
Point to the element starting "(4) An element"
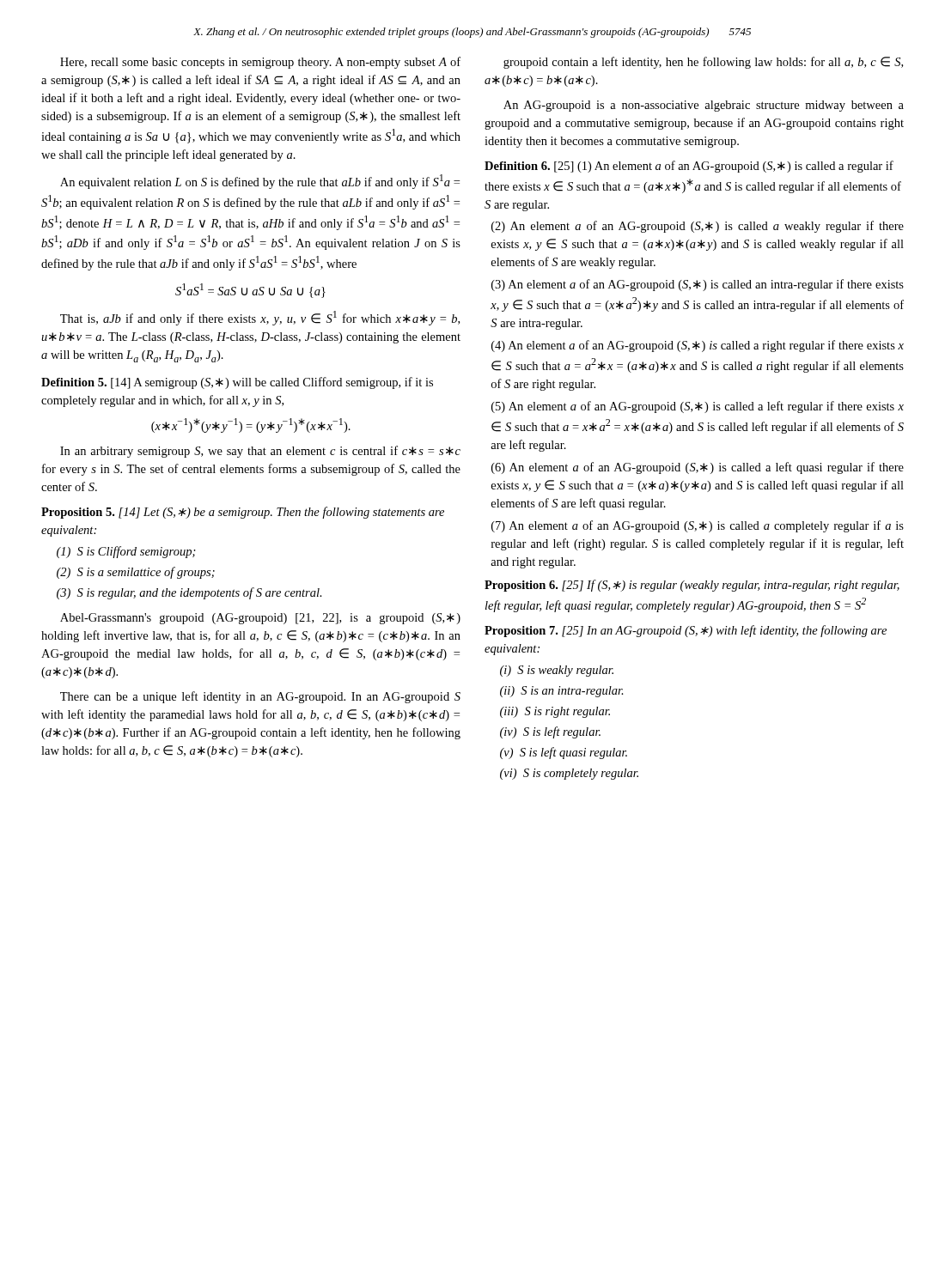(697, 364)
